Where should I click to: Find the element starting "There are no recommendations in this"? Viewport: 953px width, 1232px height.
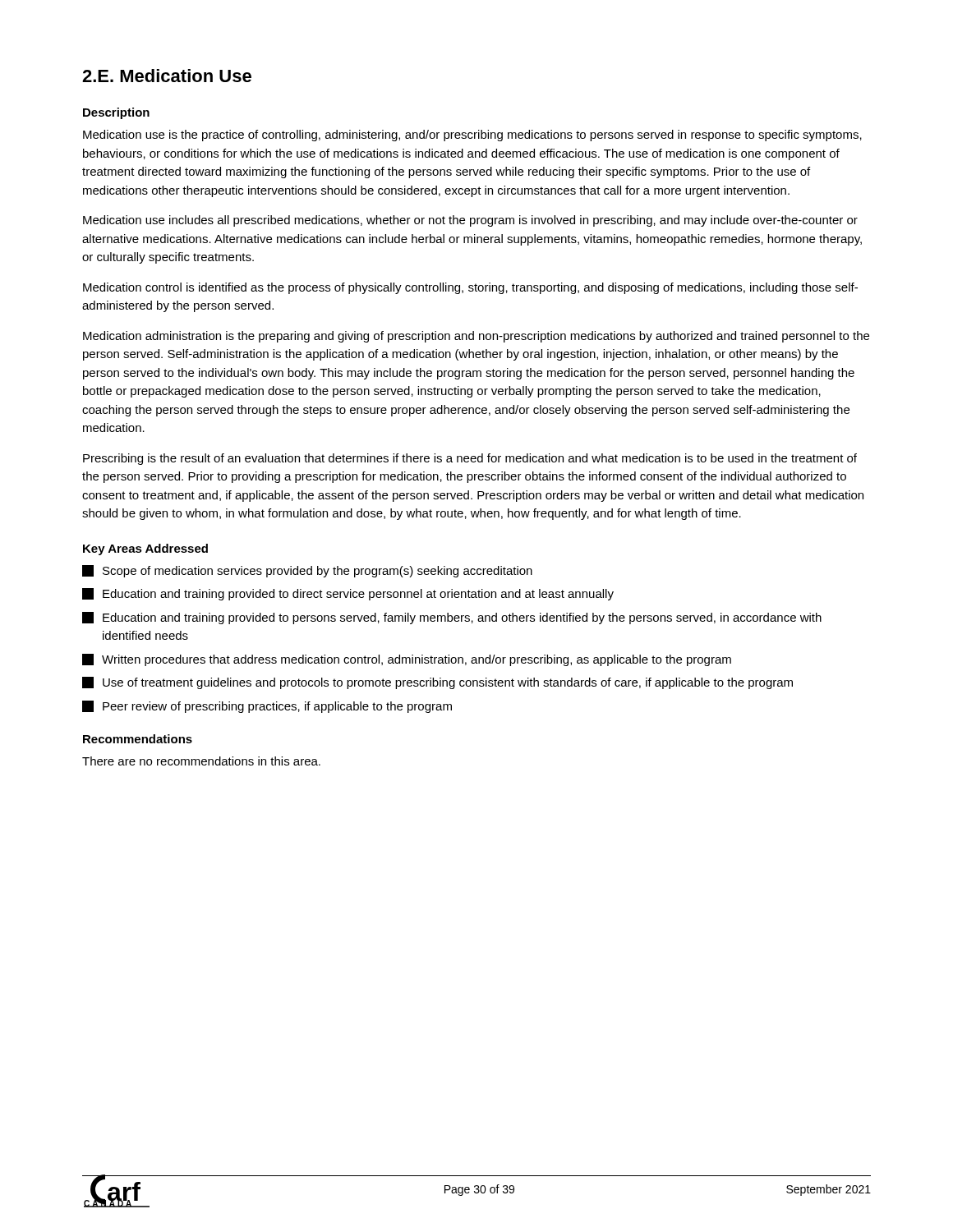(201, 761)
